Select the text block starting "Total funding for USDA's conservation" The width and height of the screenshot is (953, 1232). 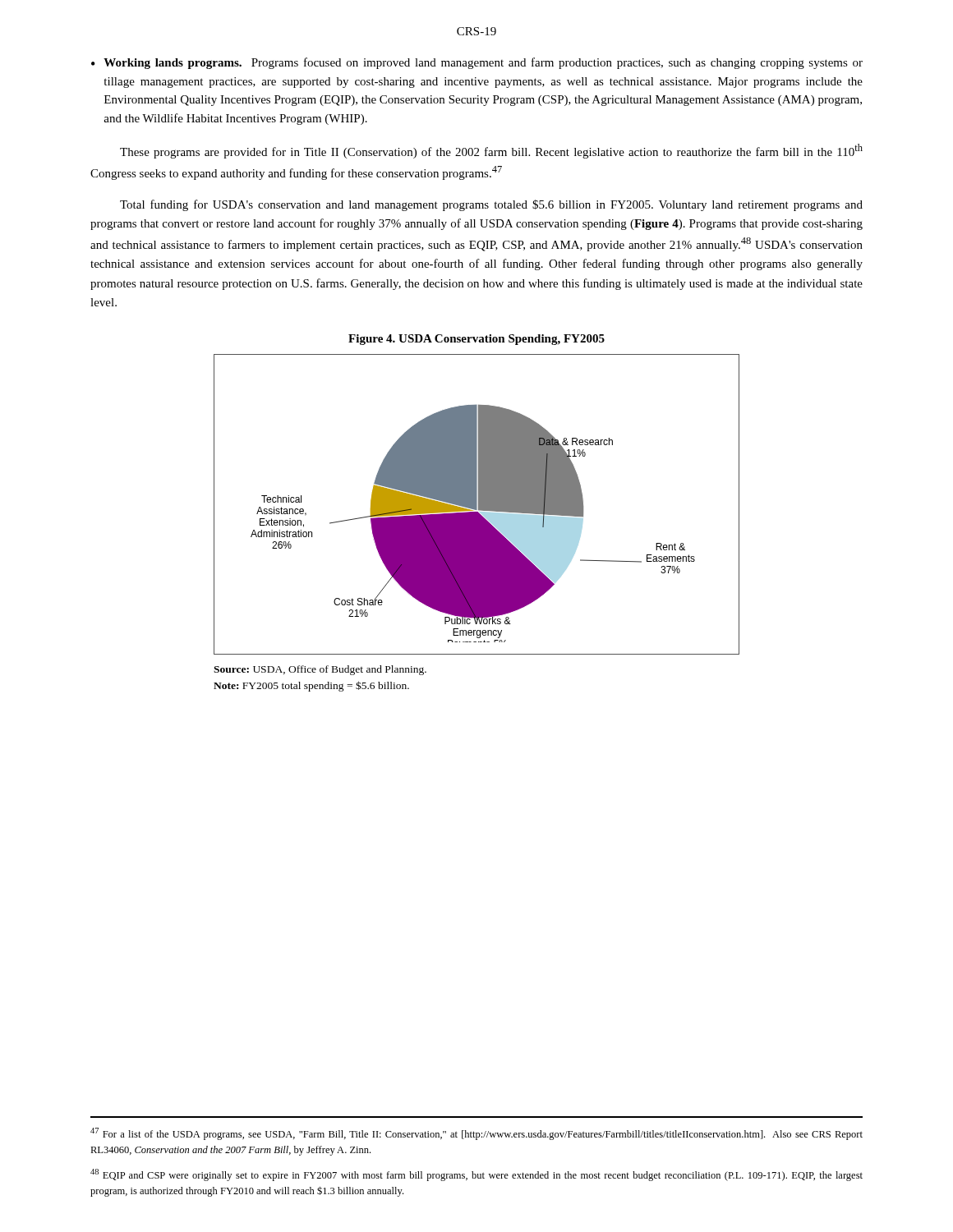click(476, 253)
